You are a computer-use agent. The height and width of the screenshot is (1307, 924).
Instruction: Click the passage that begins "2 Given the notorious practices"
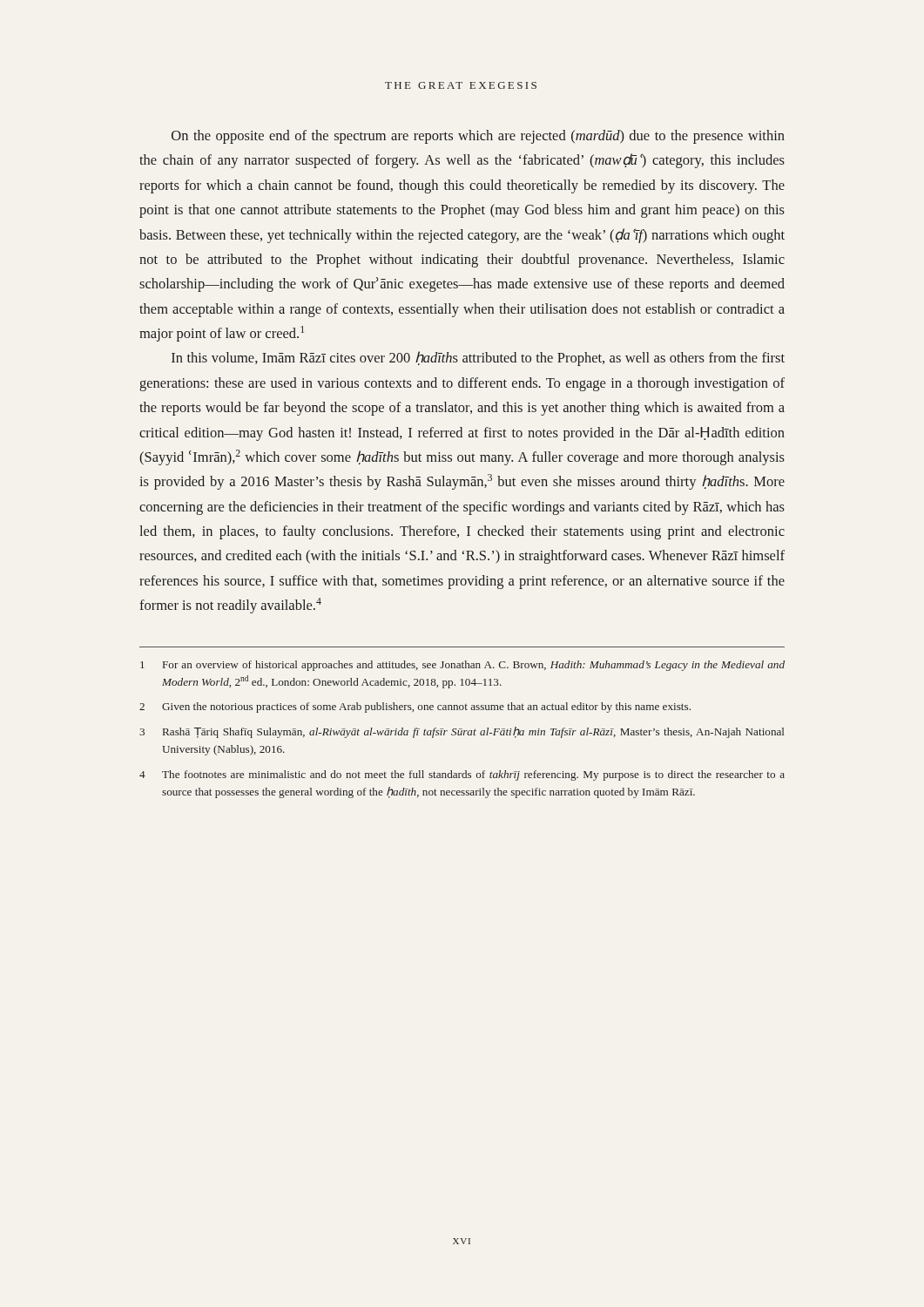(462, 707)
